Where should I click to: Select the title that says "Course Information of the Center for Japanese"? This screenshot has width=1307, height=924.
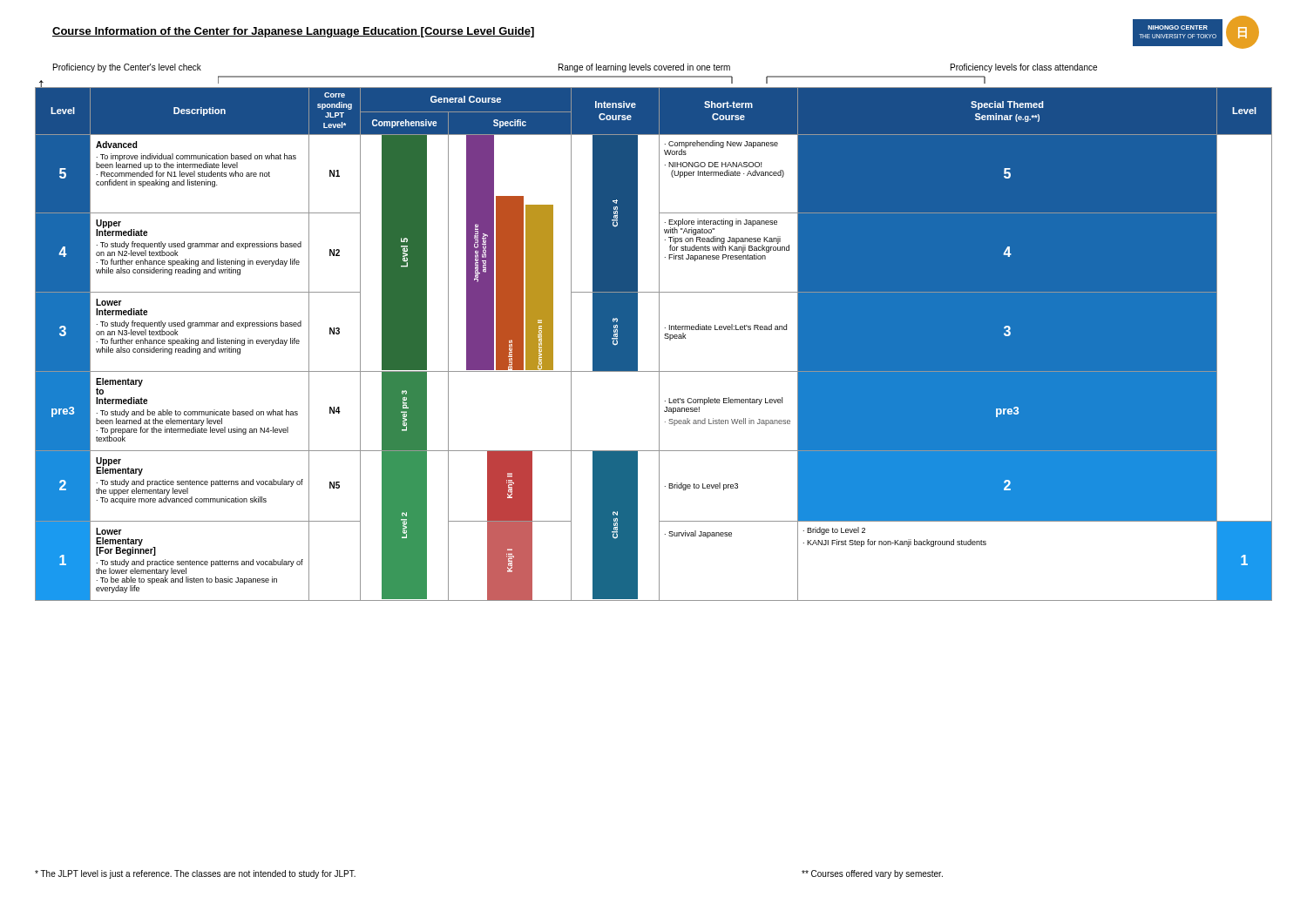tap(293, 31)
